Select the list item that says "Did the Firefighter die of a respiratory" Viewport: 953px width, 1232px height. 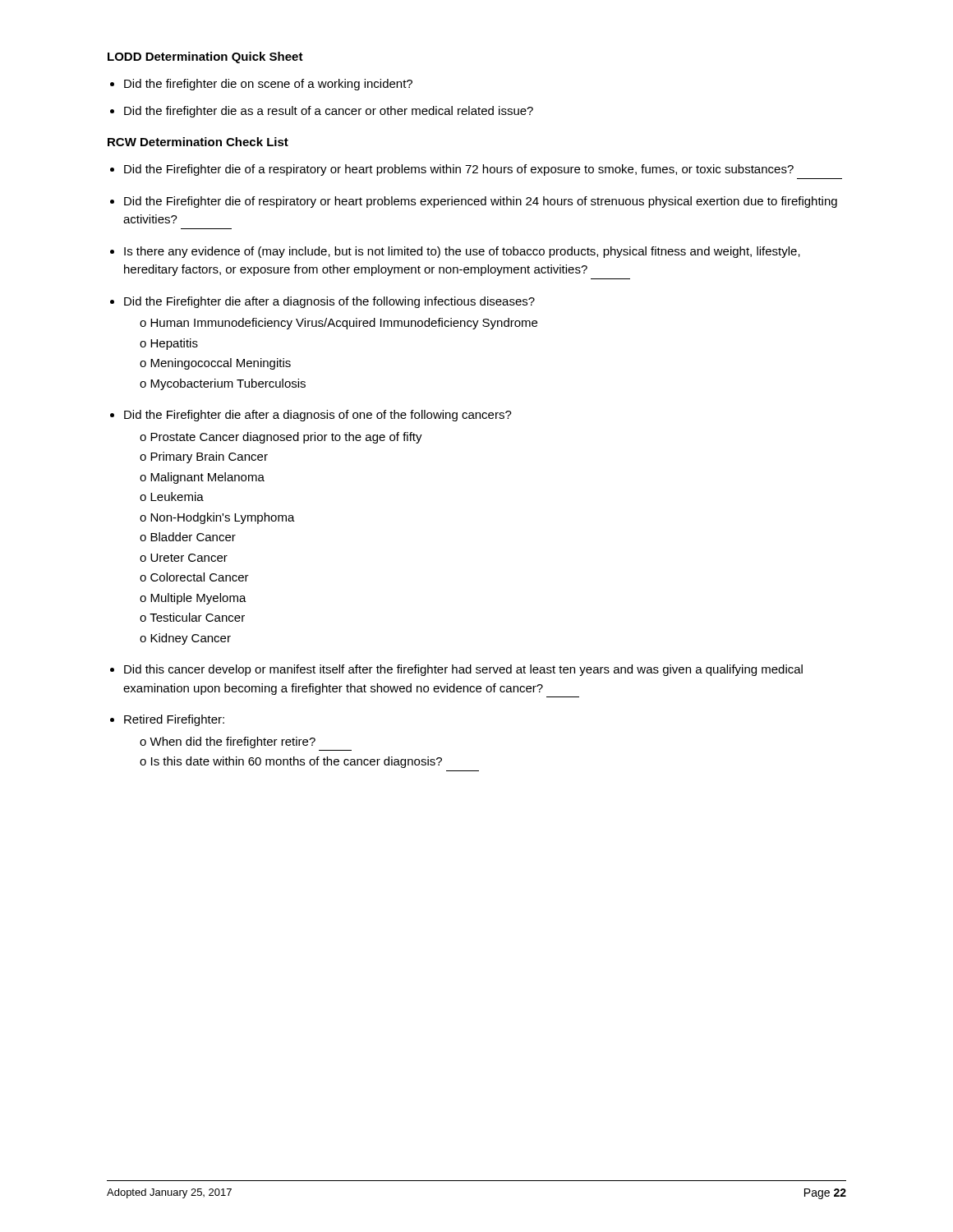pos(483,170)
